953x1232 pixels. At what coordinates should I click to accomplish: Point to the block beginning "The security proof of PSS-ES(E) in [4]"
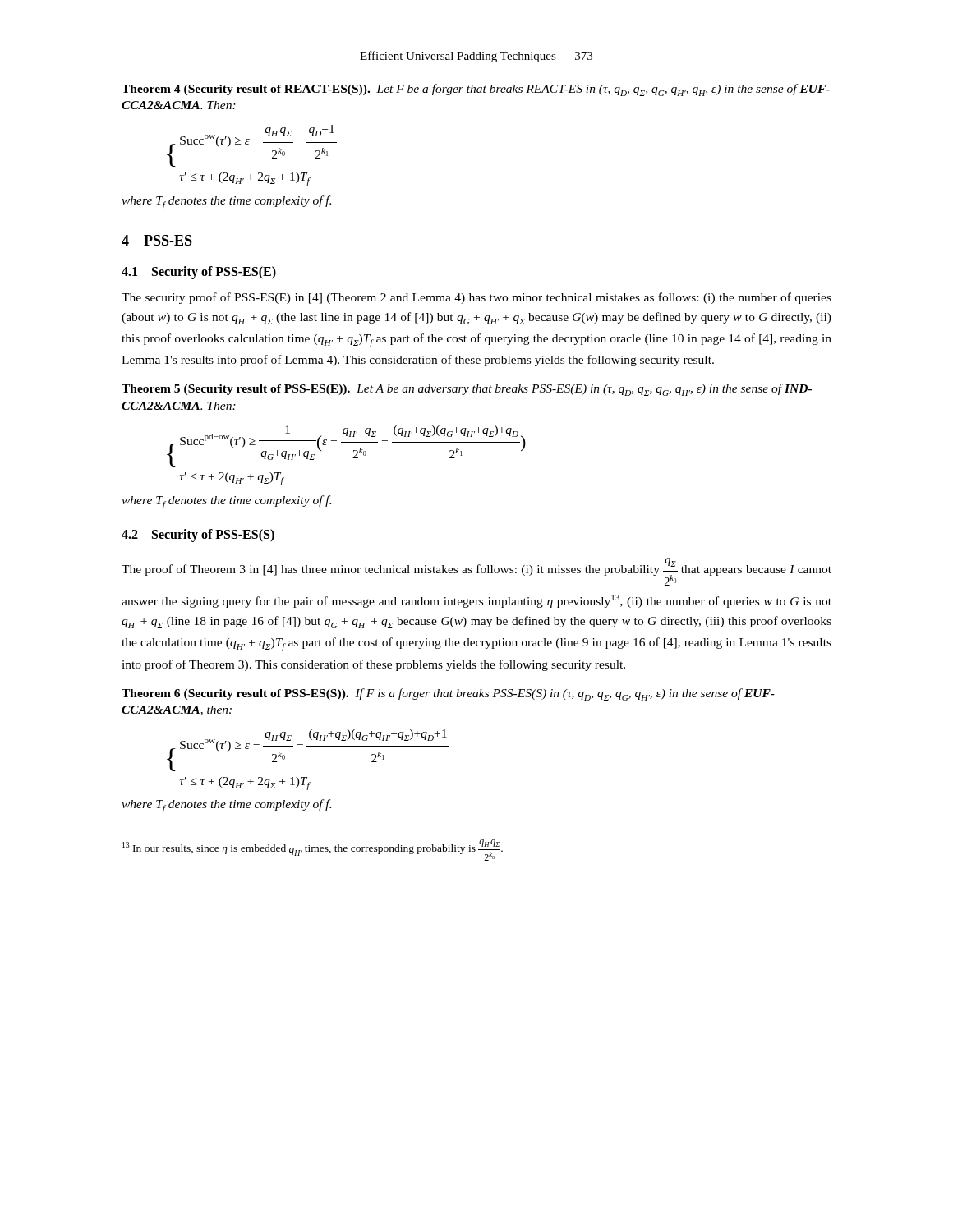pyautogui.click(x=476, y=328)
